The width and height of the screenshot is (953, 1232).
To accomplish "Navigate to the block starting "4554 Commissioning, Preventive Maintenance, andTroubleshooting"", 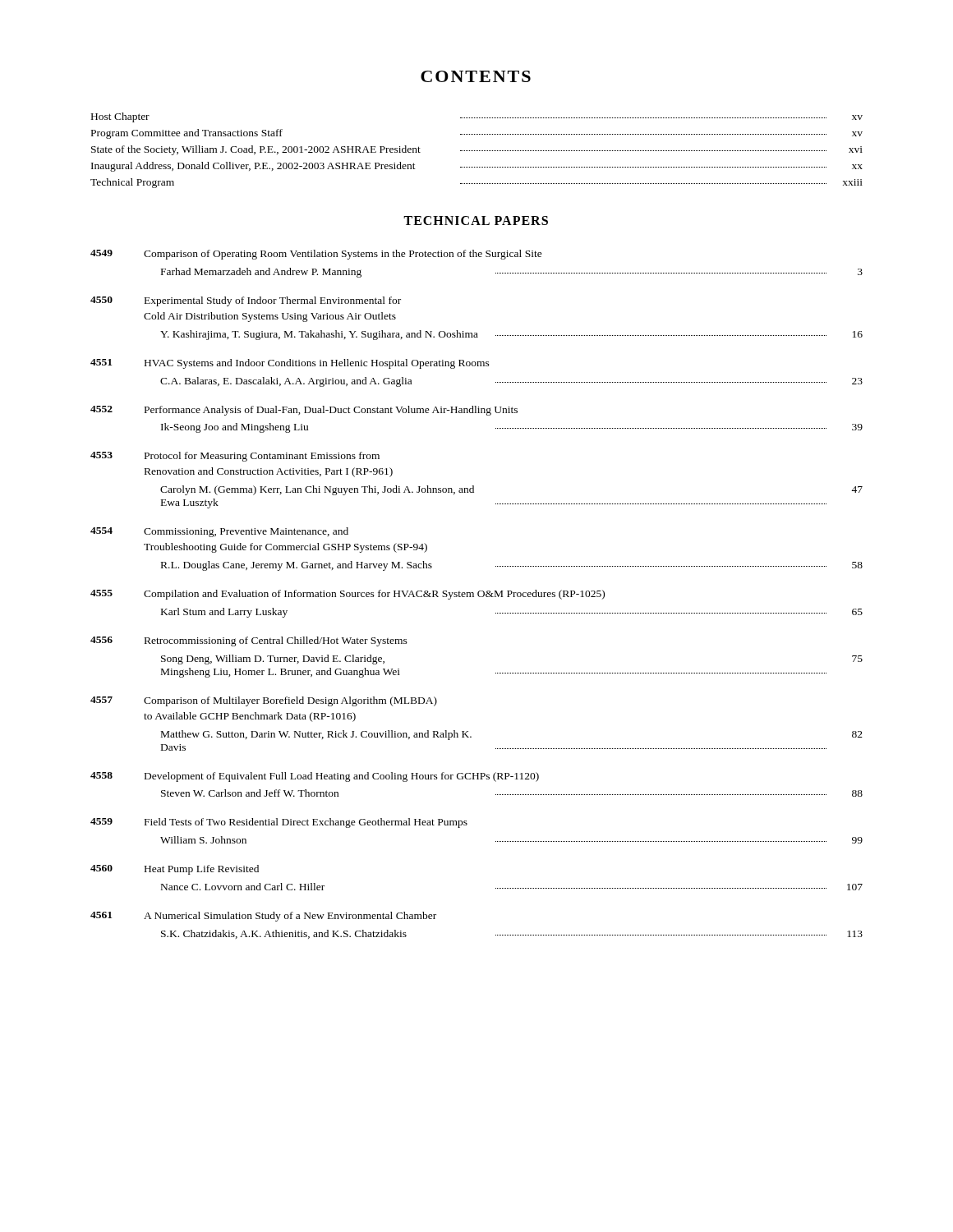I will coord(219,532).
